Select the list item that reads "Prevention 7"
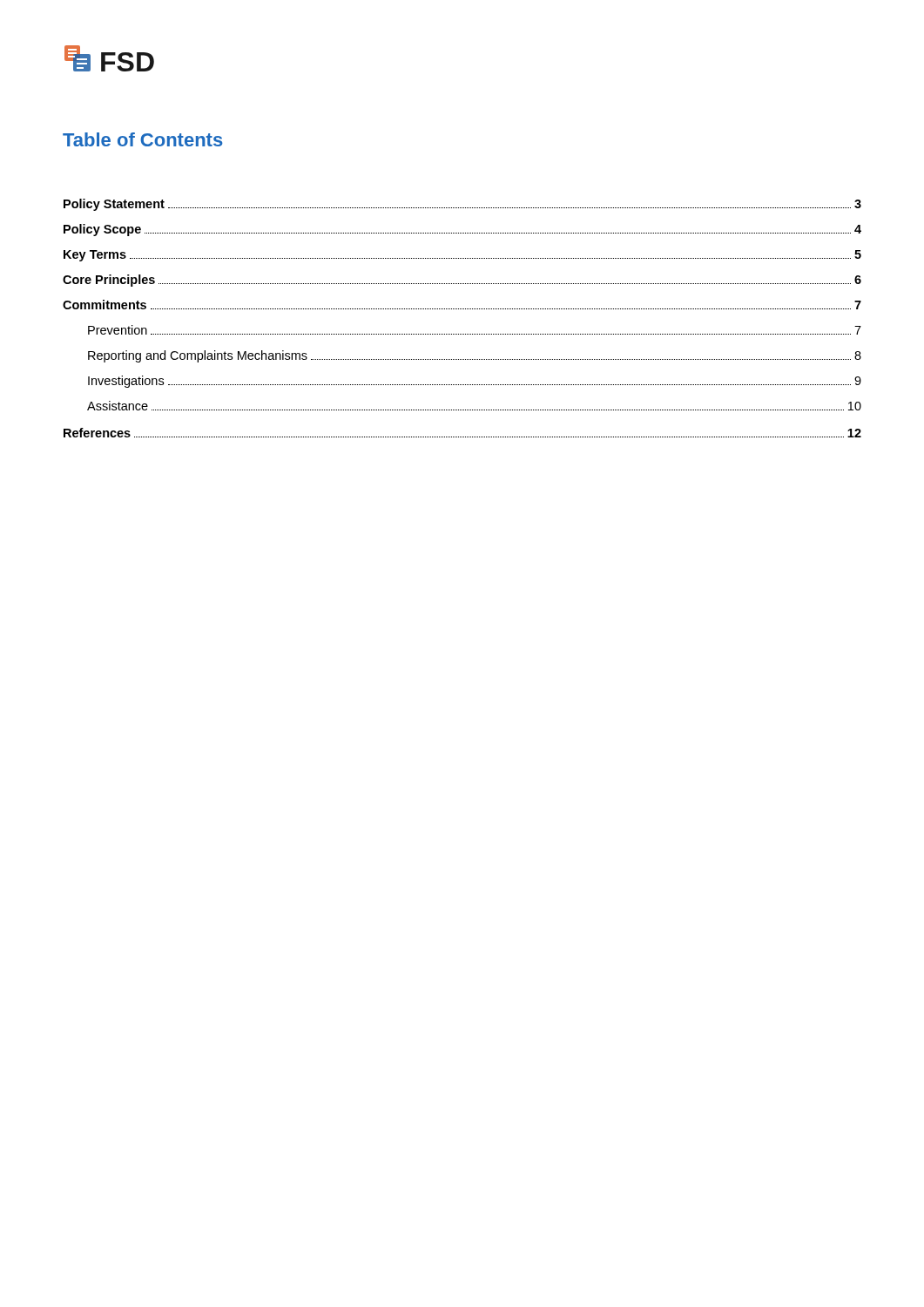Image resolution: width=924 pixels, height=1307 pixels. [x=474, y=331]
